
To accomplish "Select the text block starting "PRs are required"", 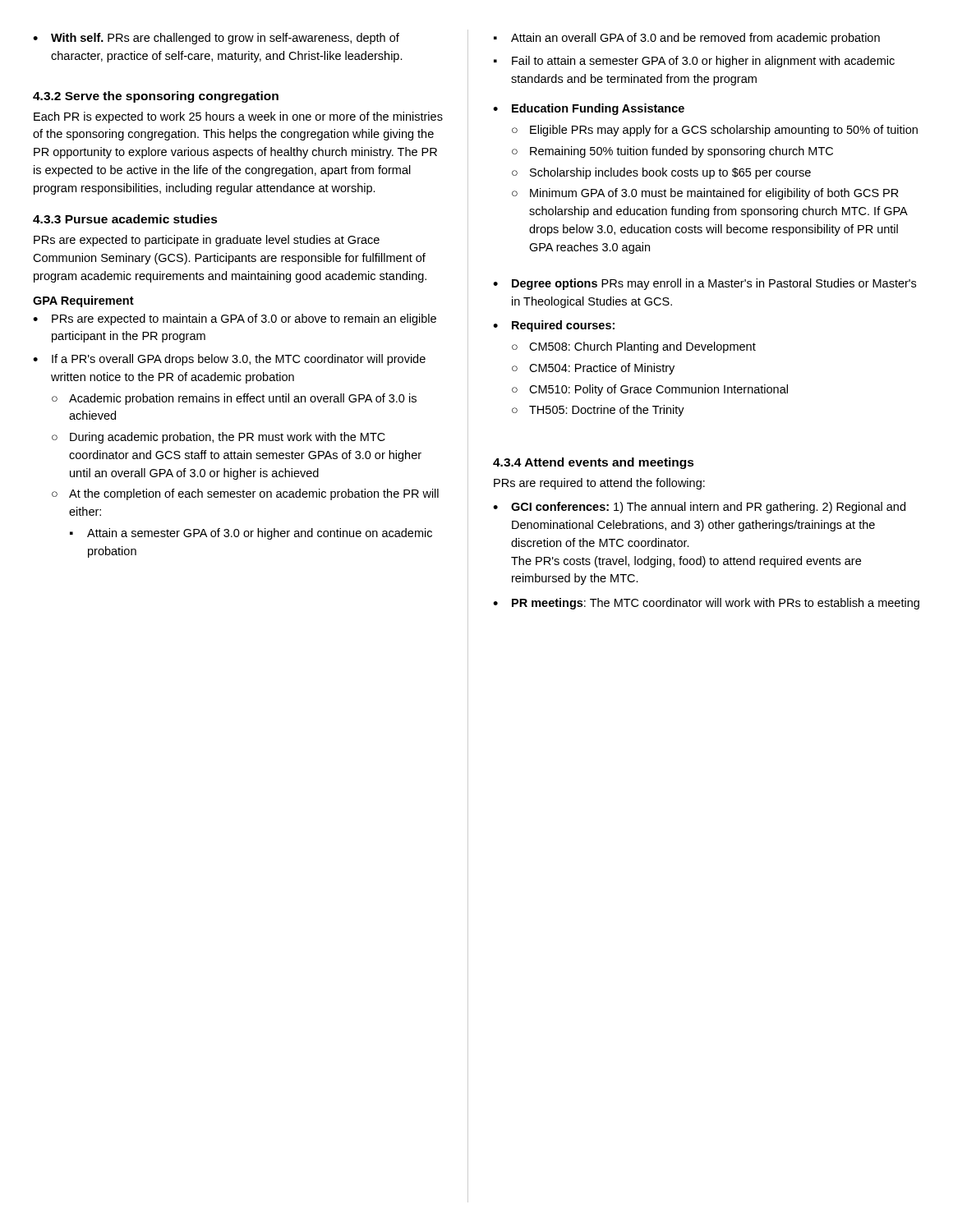I will pos(599,483).
